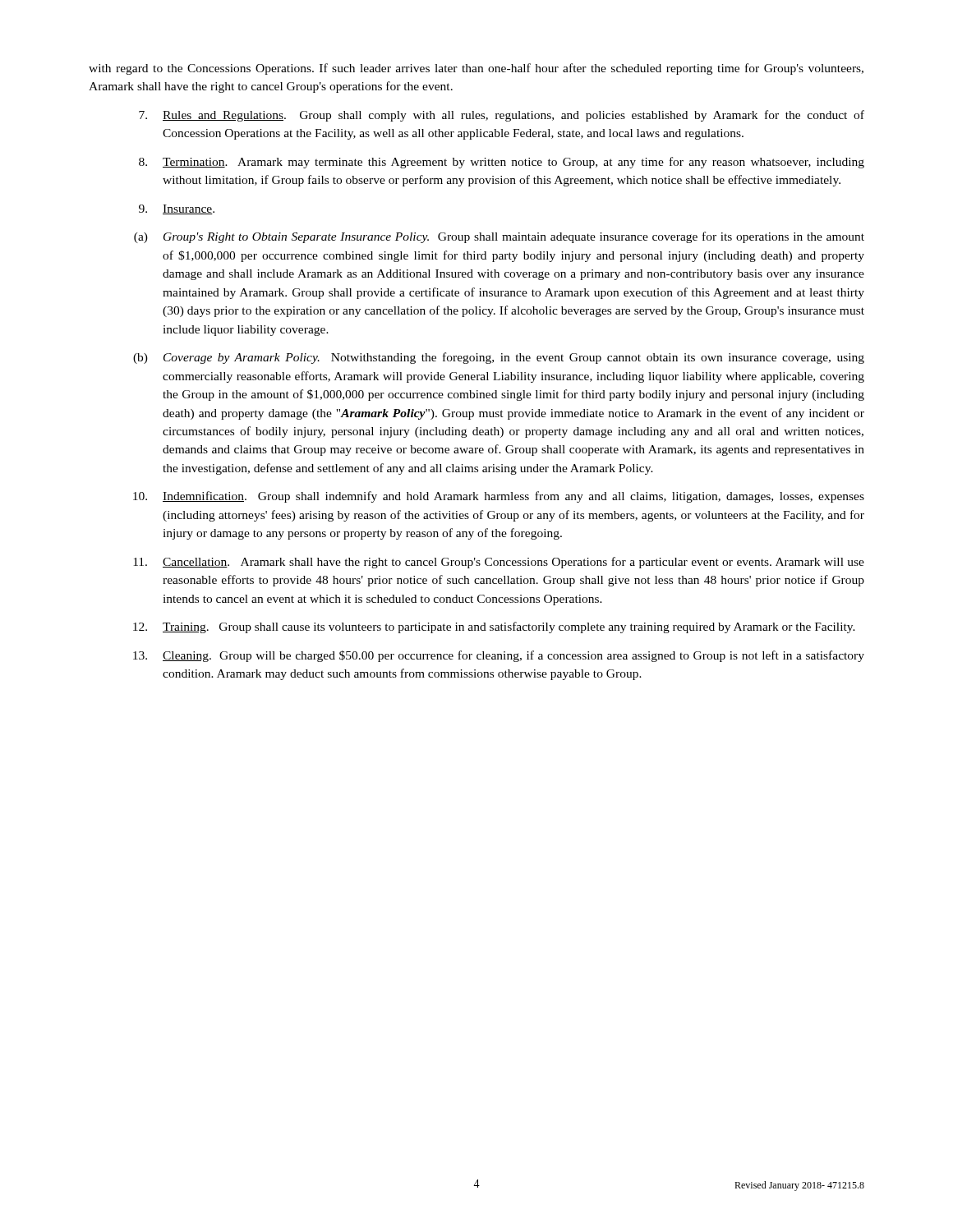The width and height of the screenshot is (953, 1232).
Task: Select the list item that reads "13. Cleaning. Group will be charged"
Action: click(476, 665)
